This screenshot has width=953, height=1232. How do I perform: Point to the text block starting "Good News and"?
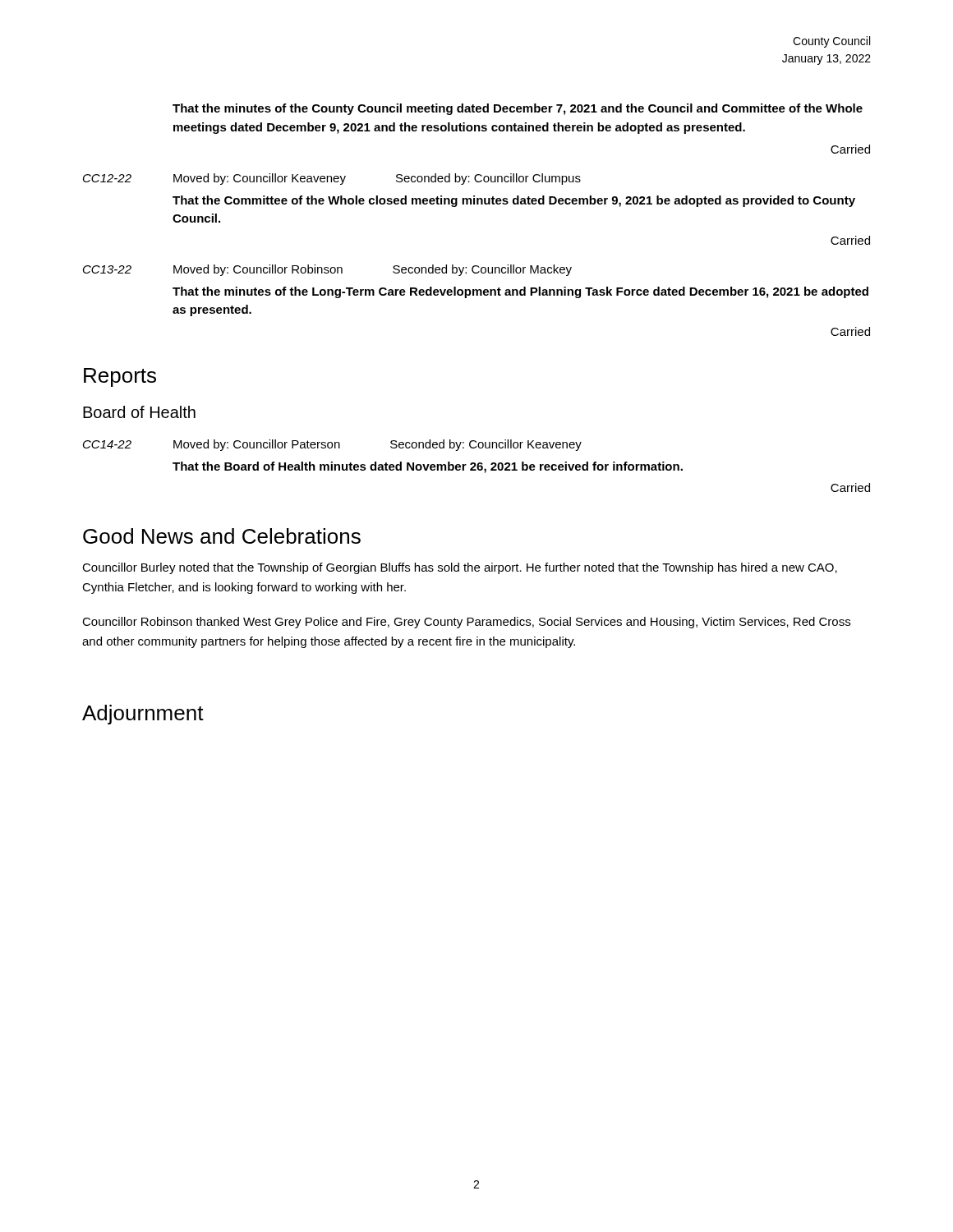222,536
